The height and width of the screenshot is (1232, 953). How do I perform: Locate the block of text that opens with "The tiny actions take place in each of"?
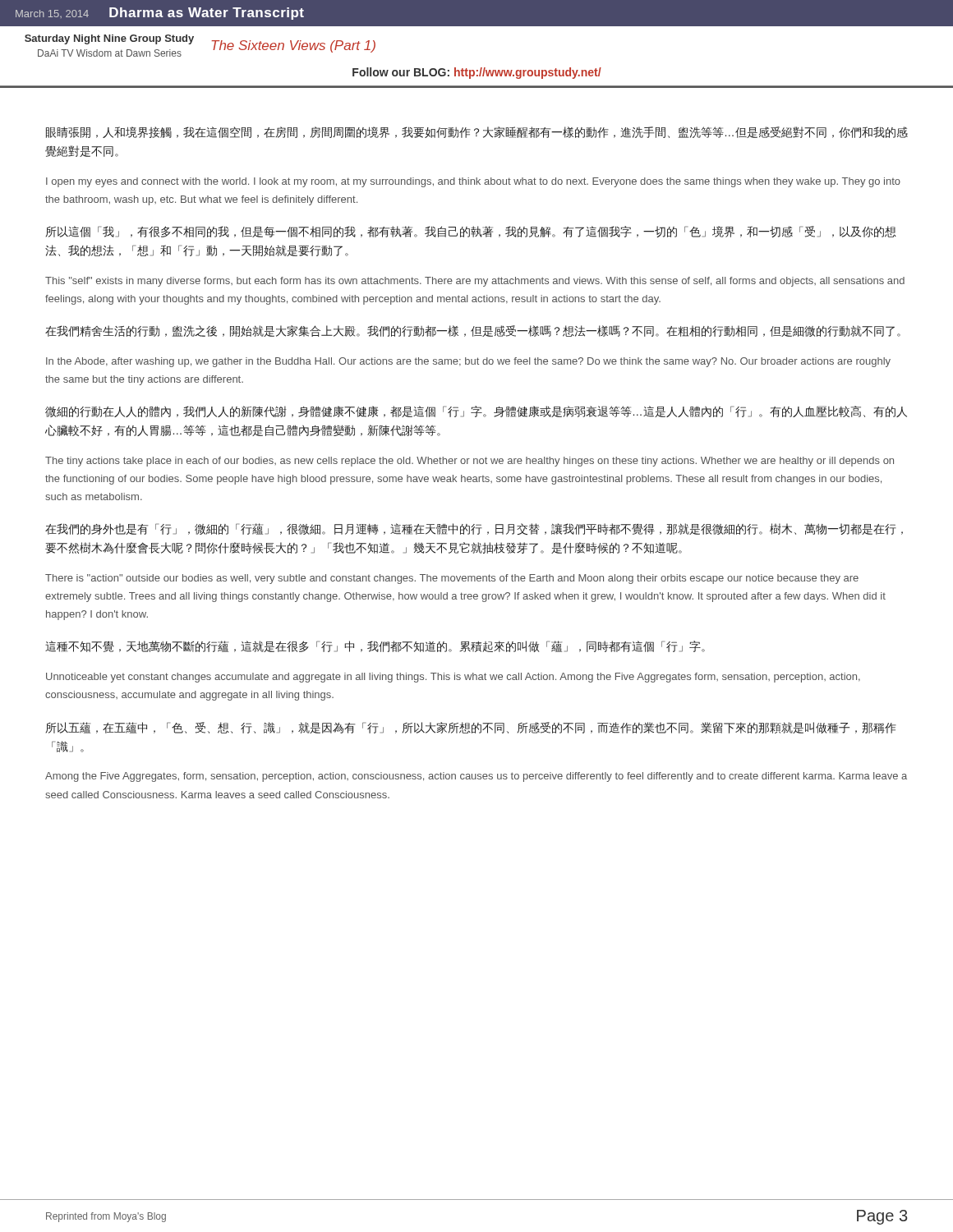pyautogui.click(x=476, y=479)
